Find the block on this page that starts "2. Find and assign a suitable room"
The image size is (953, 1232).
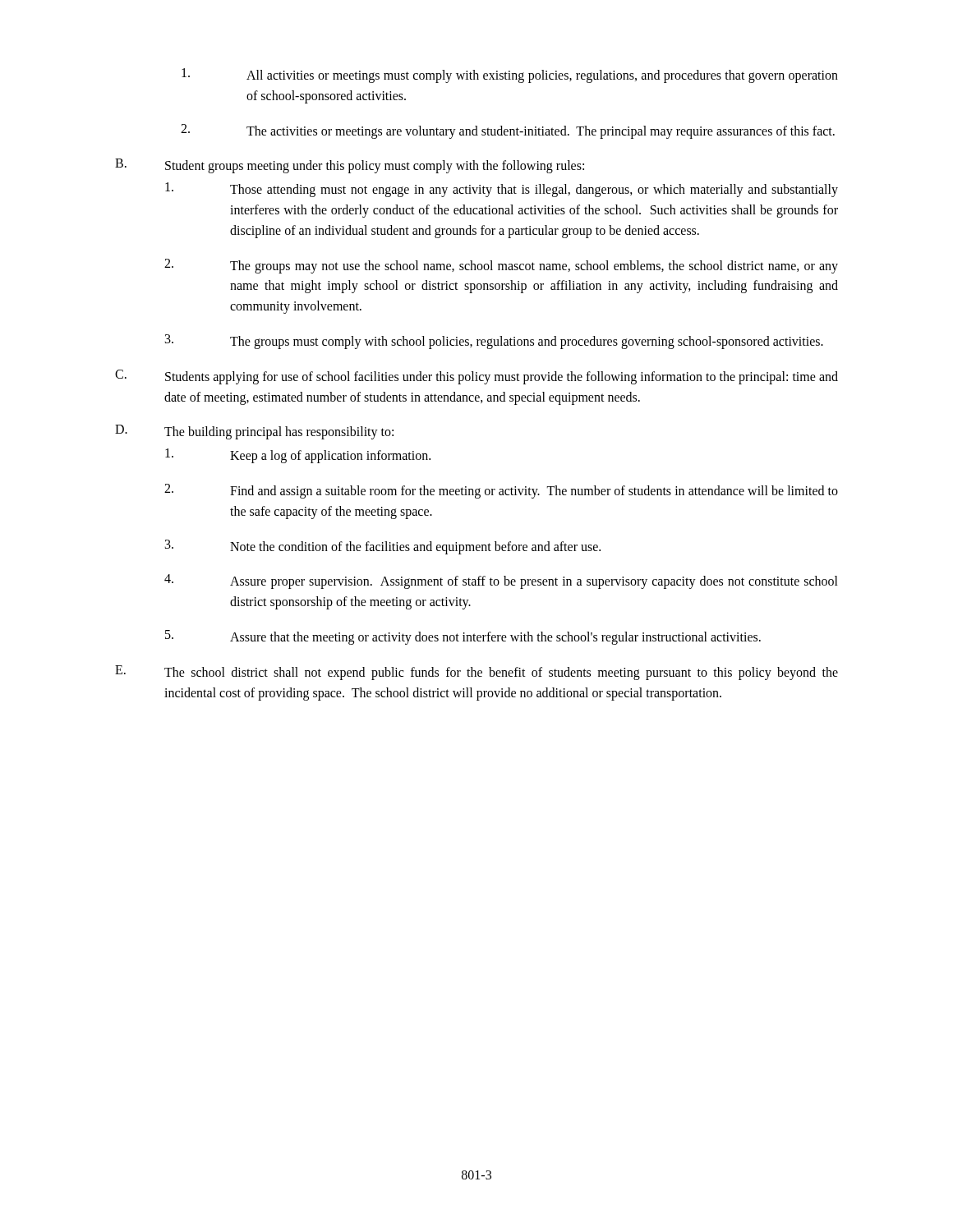tap(501, 502)
